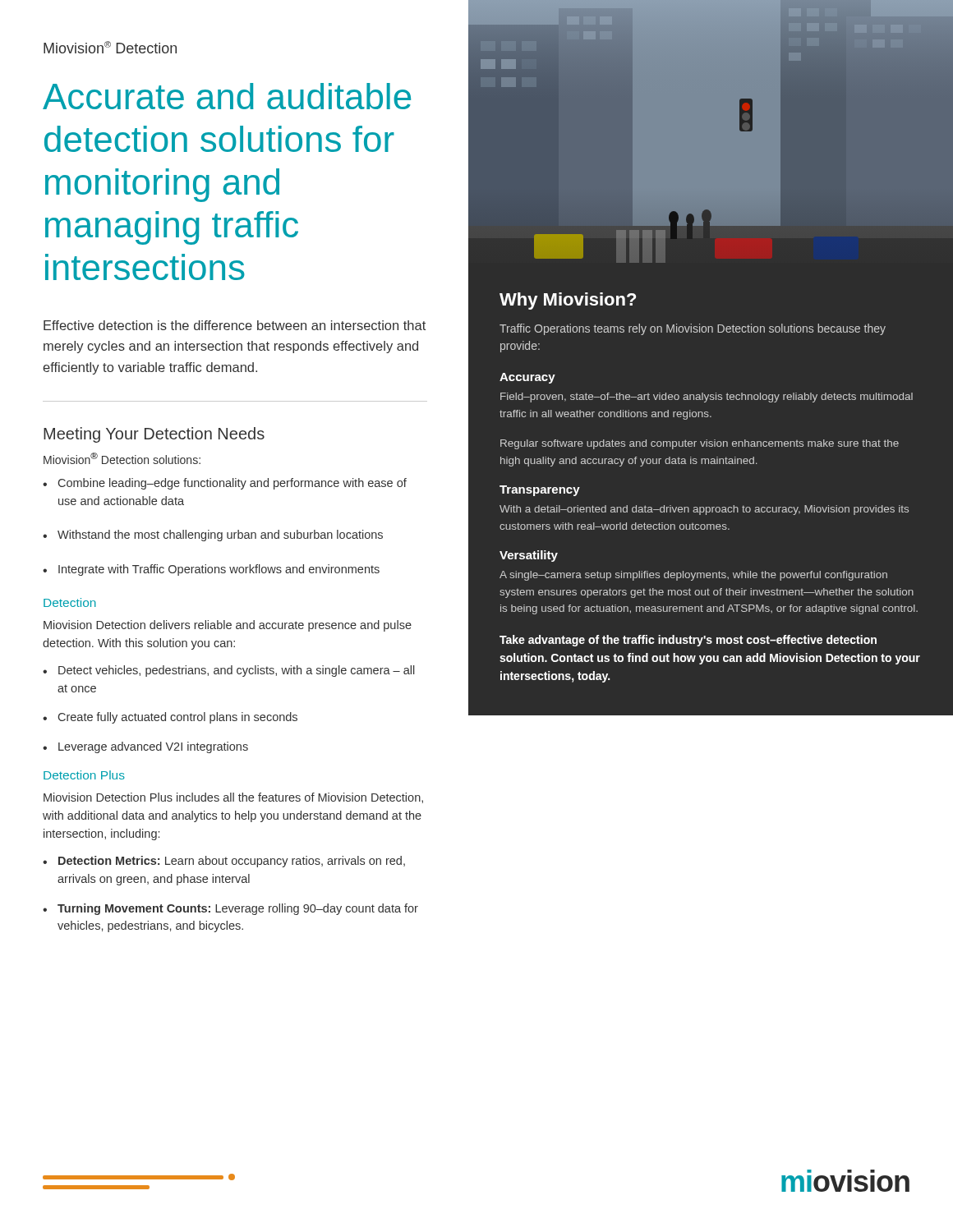
Task: Click on the element starting "A single–camera setup simplifies deployments, while the"
Action: (711, 592)
